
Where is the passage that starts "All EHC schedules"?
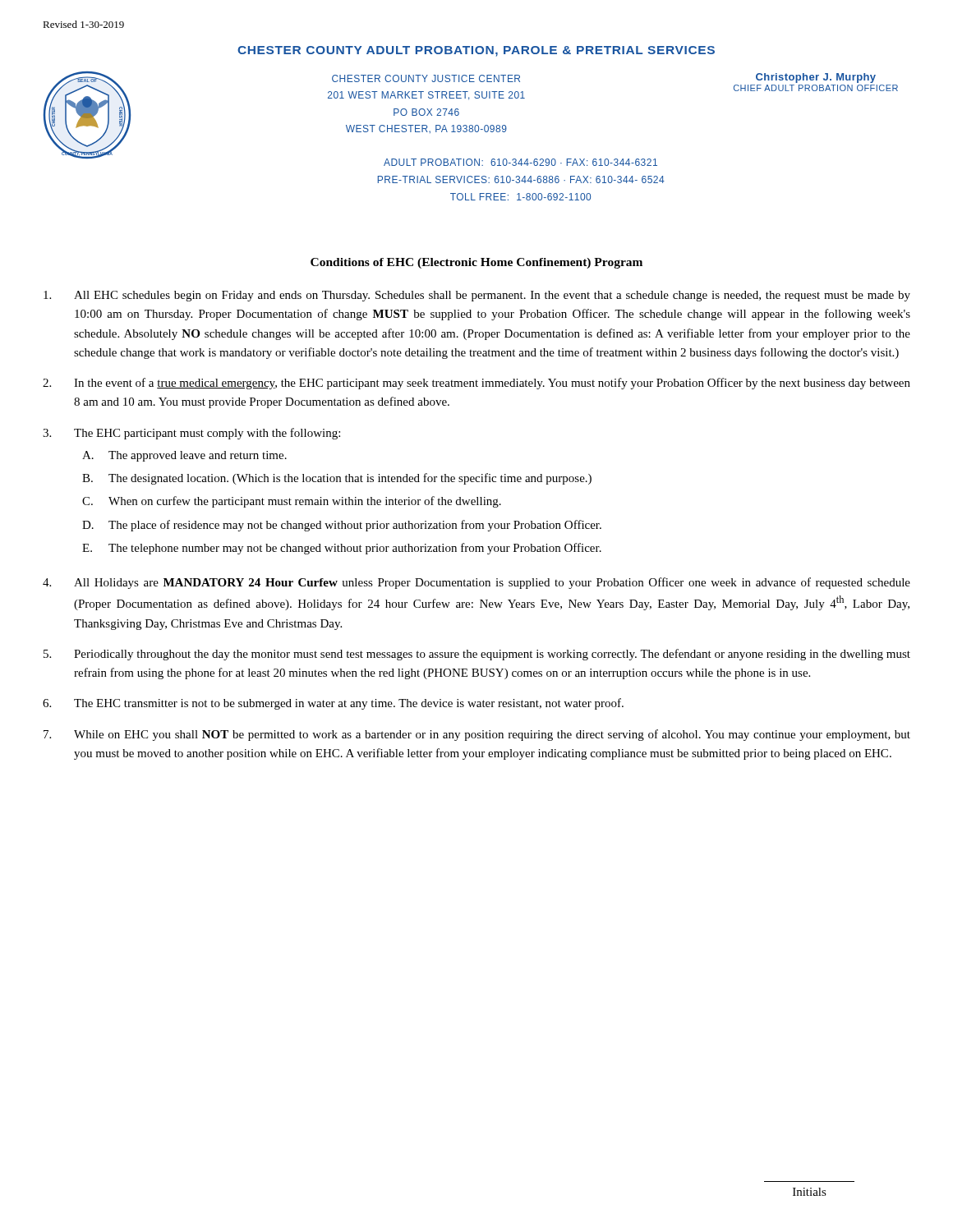pos(476,324)
